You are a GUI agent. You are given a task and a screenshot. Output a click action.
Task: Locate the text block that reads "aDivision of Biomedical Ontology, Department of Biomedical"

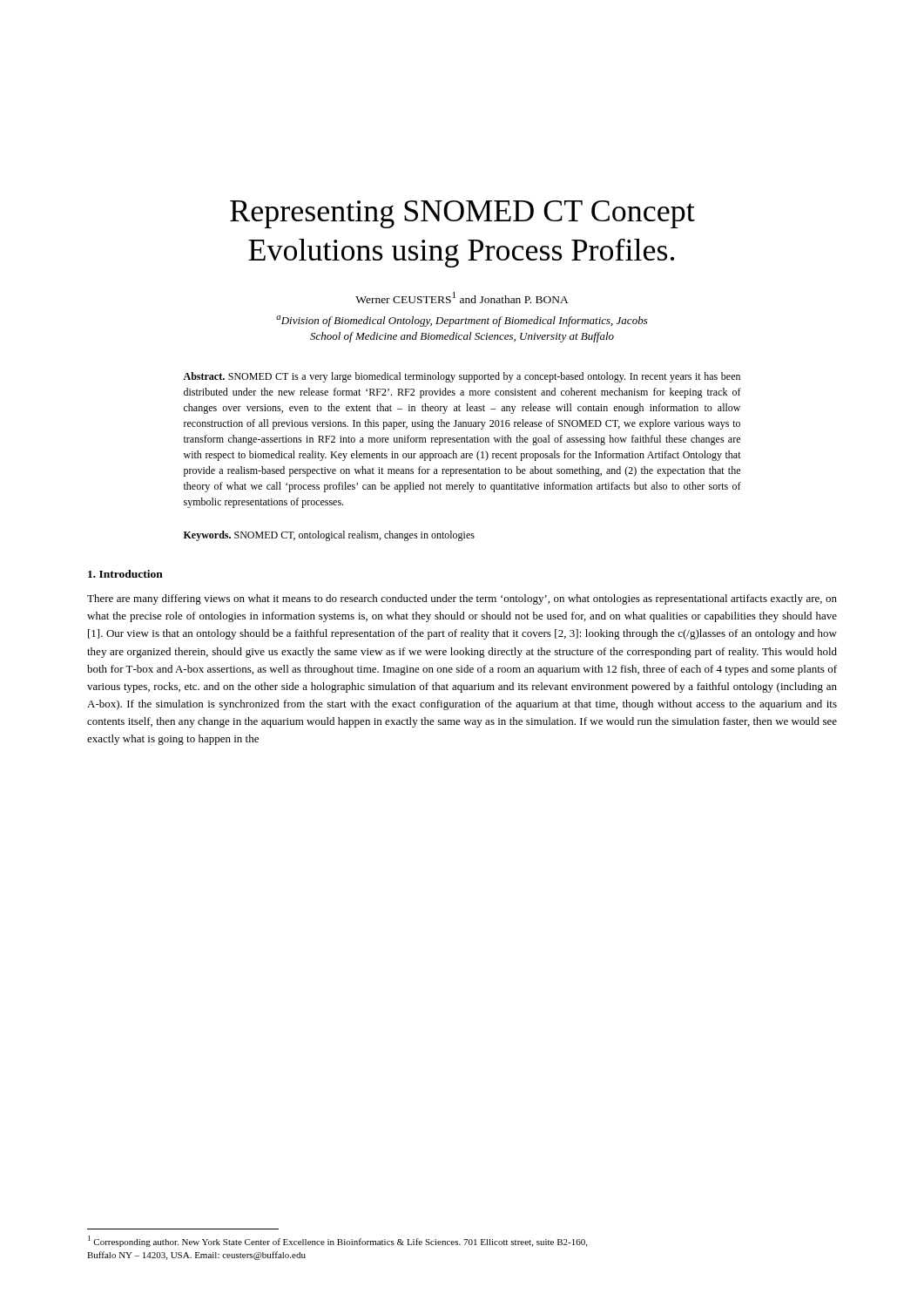462,327
